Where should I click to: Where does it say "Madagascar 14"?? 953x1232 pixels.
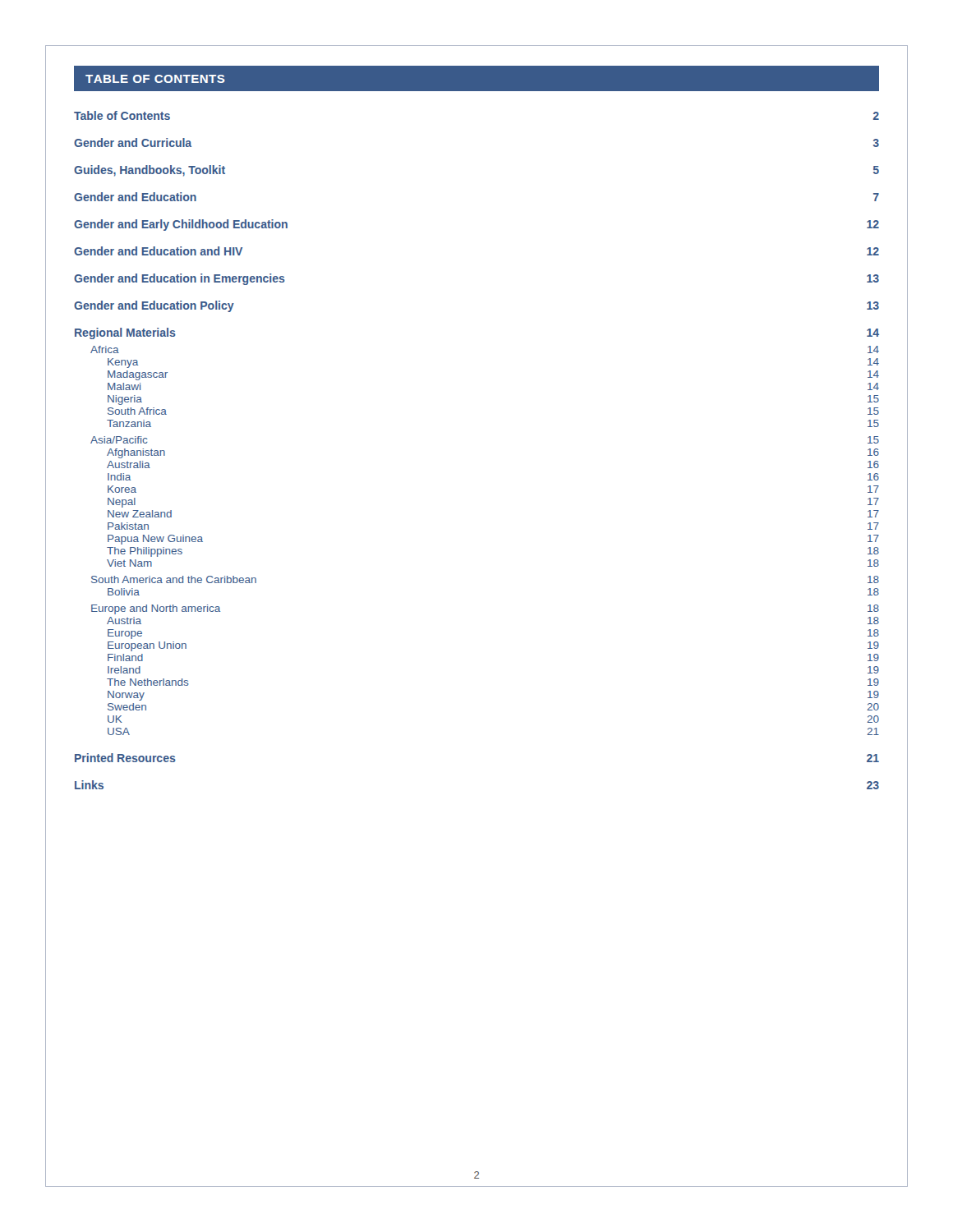135,375
